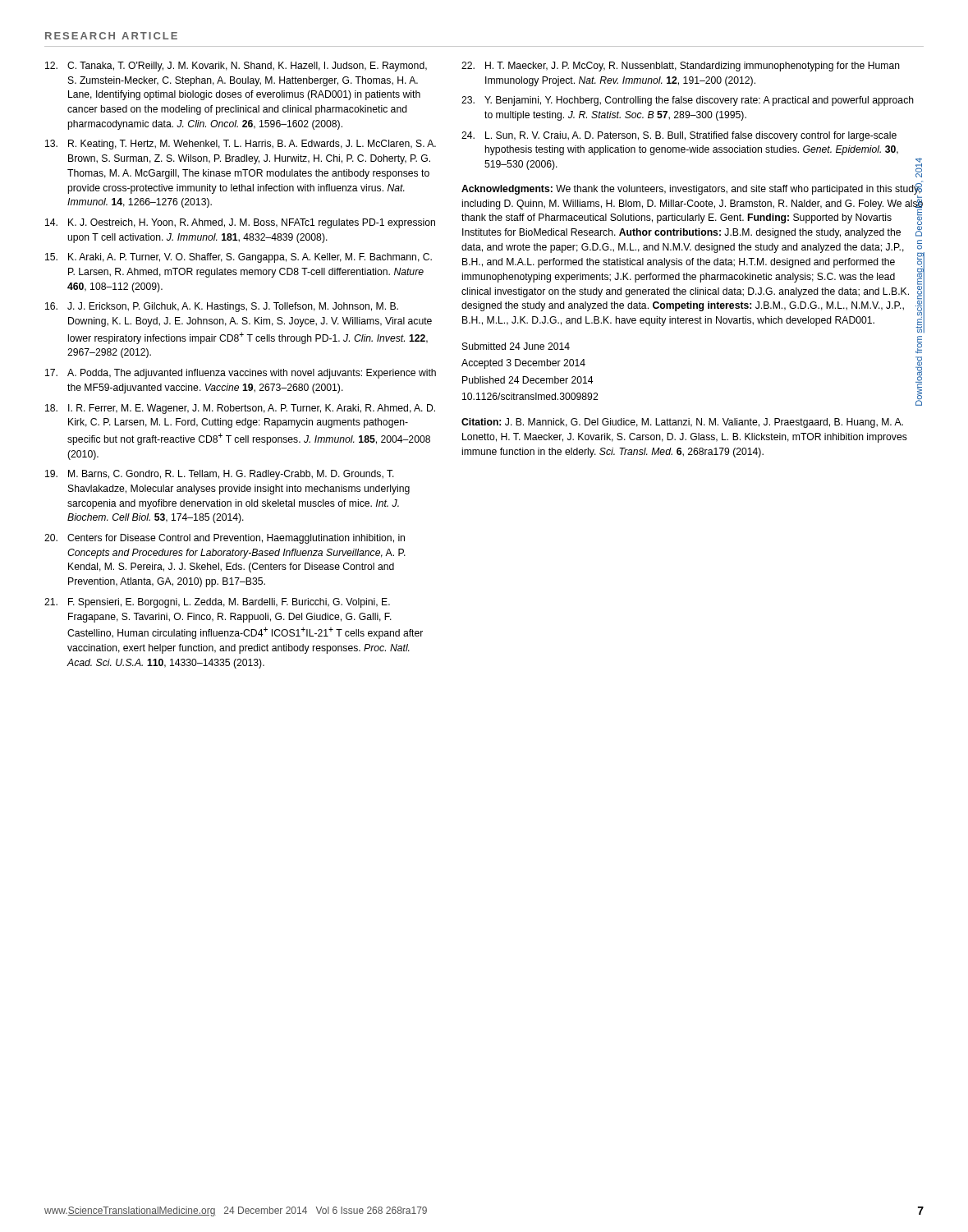The image size is (968, 1232).
Task: Select the list item that says "16. J. J. Erickson,"
Action: click(x=241, y=330)
